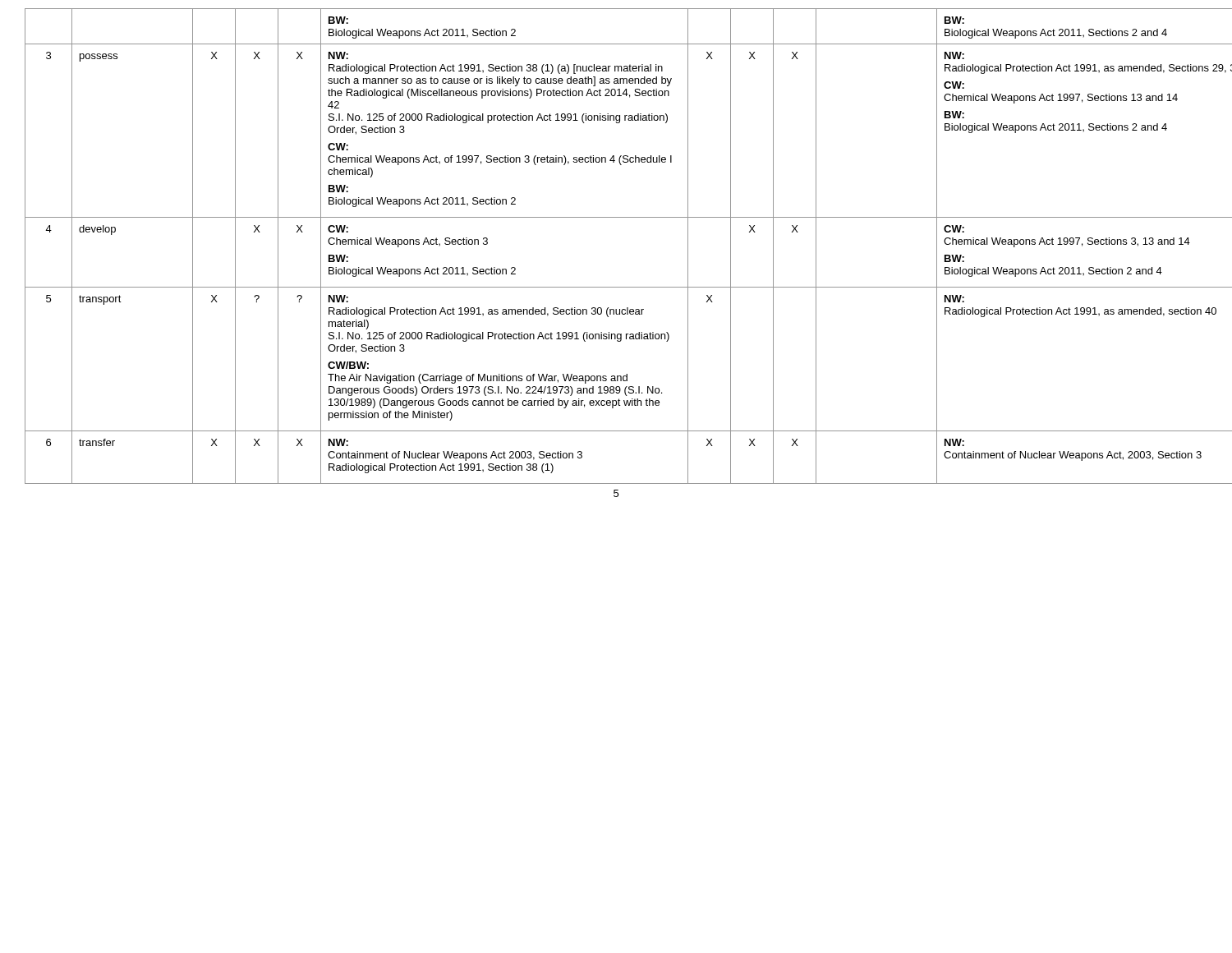Locate the table with the text "BW: Biological Weapons Act 2011,"

616,246
